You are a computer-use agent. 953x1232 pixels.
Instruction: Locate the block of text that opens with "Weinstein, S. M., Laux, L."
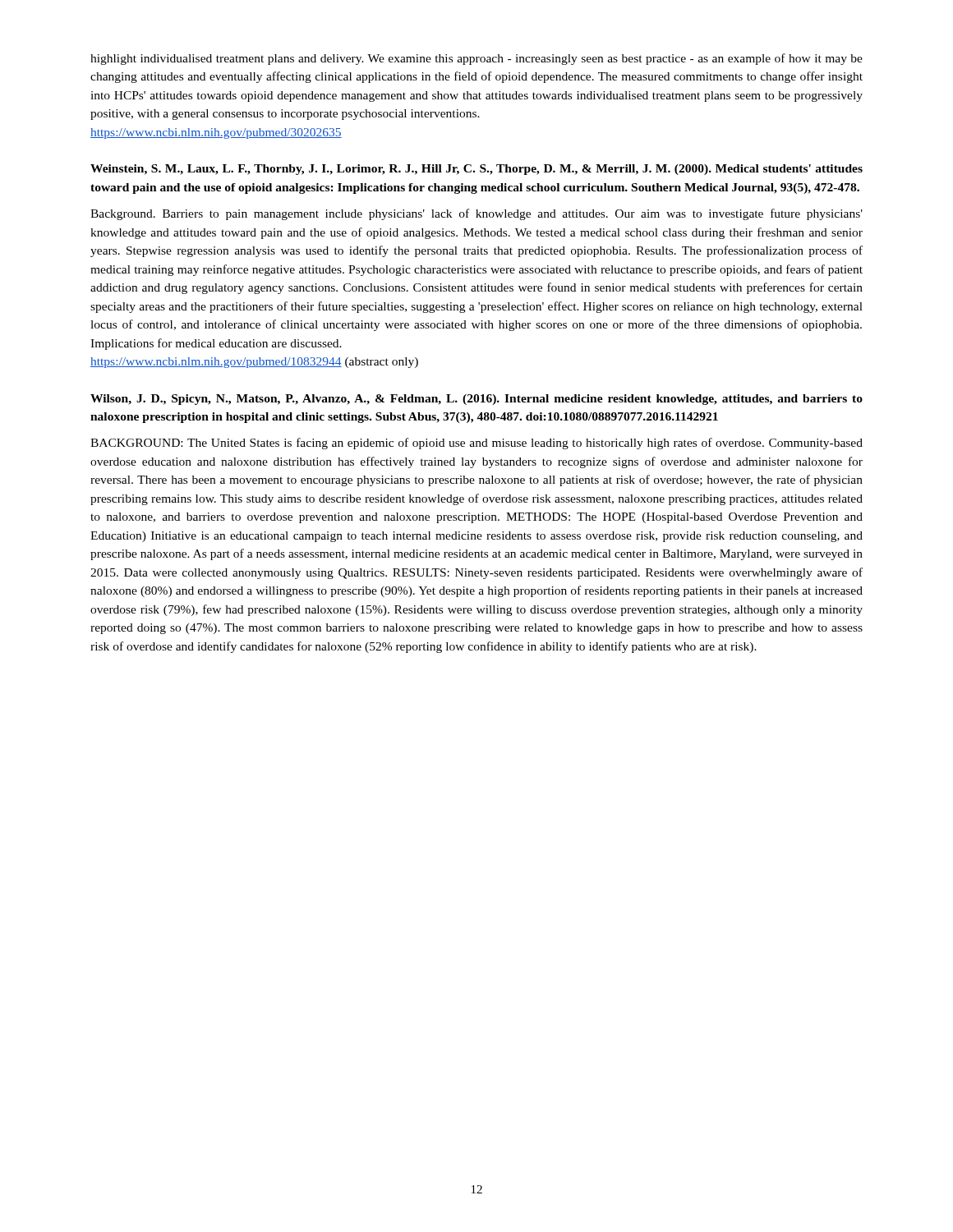476,178
